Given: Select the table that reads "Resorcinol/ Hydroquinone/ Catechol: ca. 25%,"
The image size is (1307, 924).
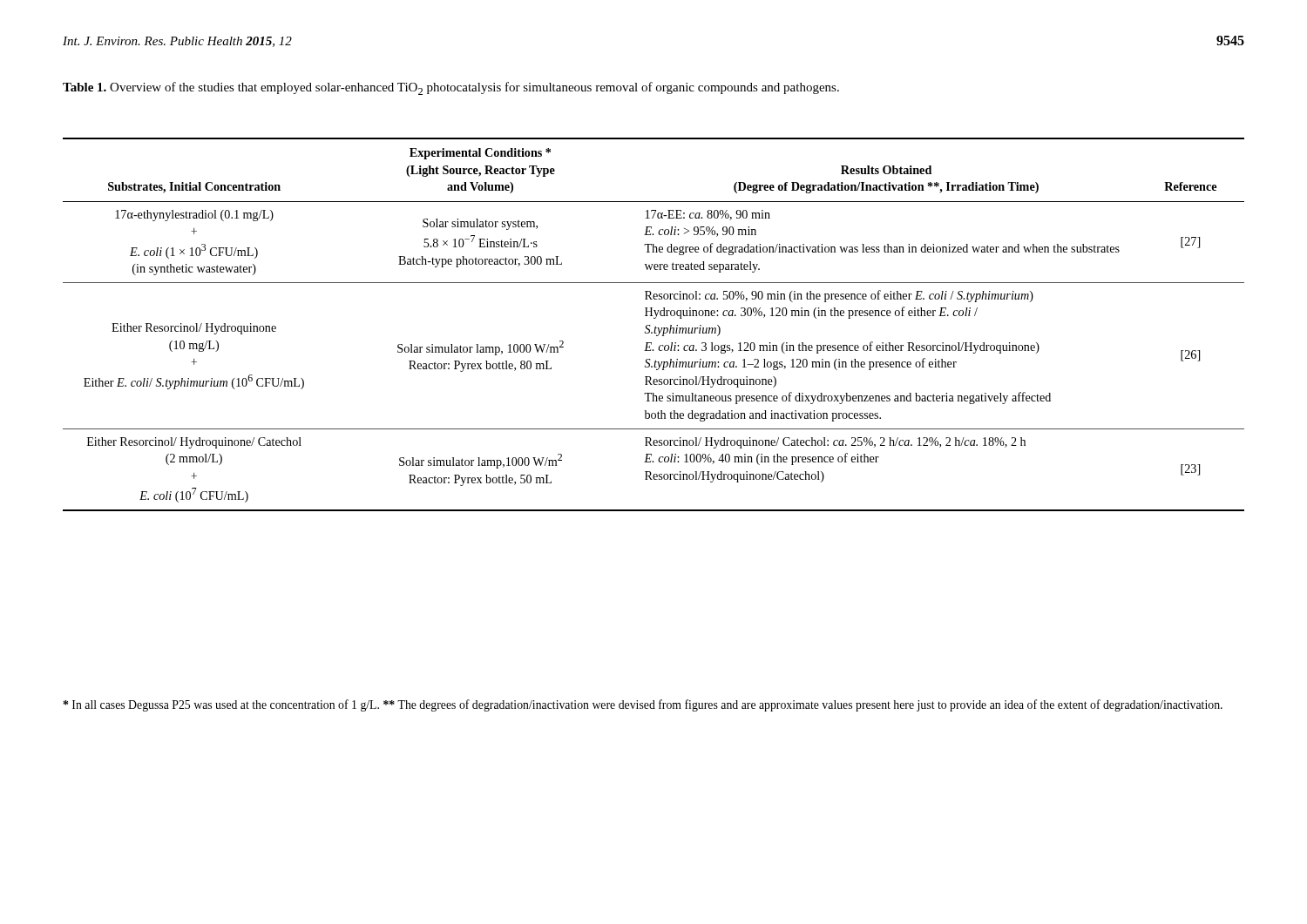Looking at the screenshot, I should [654, 324].
